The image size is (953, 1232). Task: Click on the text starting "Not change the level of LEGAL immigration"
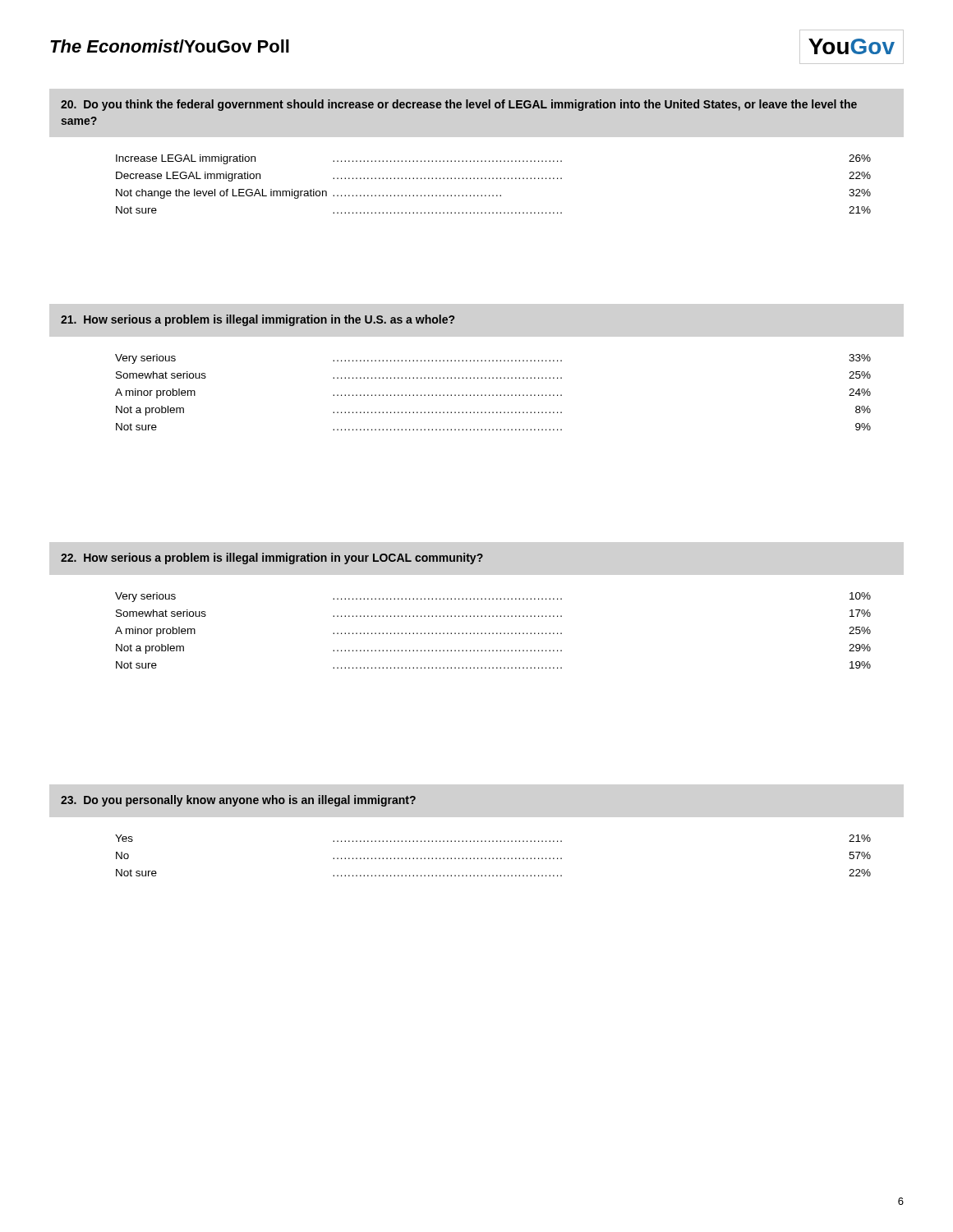(x=493, y=193)
